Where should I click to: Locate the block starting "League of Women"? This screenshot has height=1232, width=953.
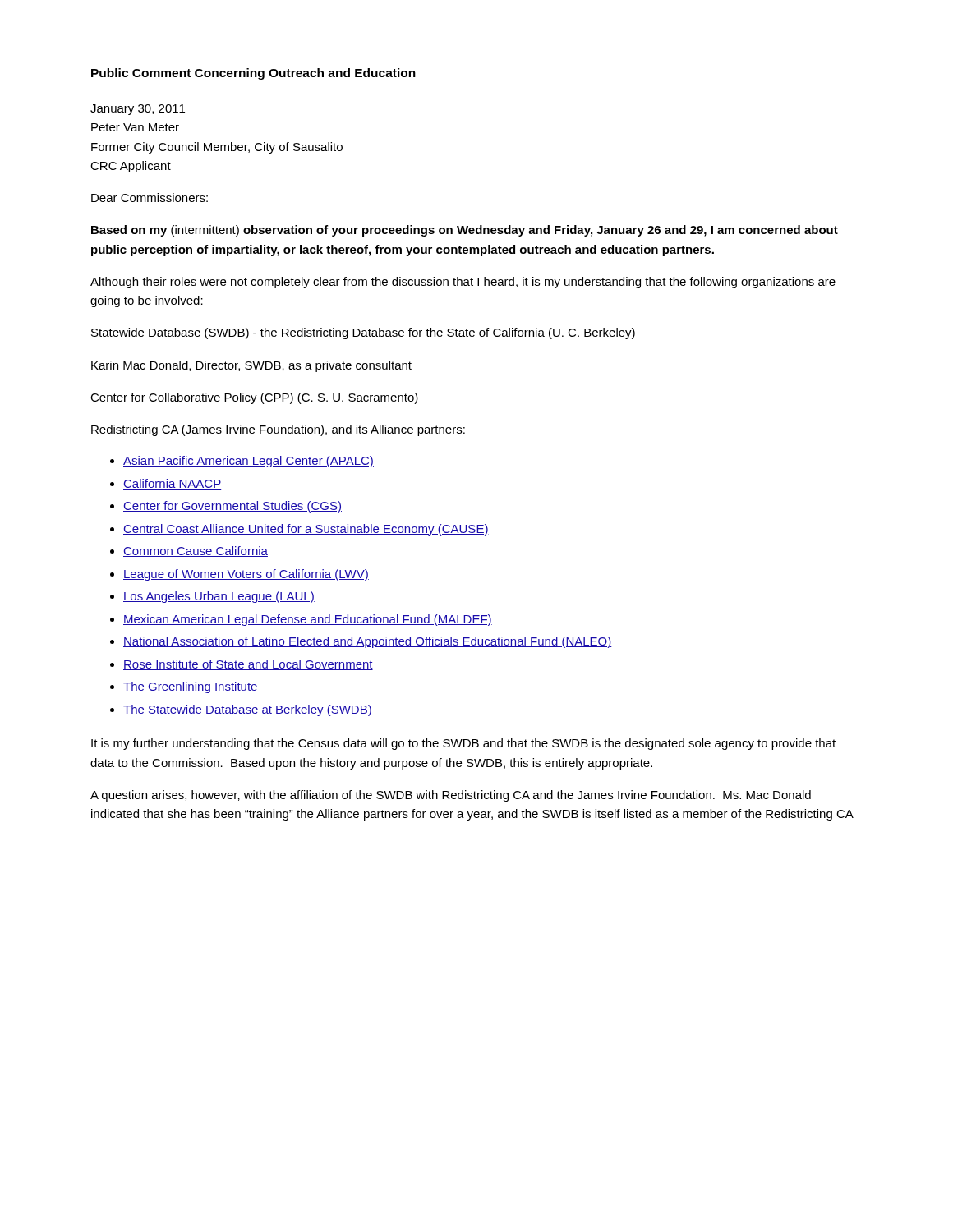tap(246, 573)
